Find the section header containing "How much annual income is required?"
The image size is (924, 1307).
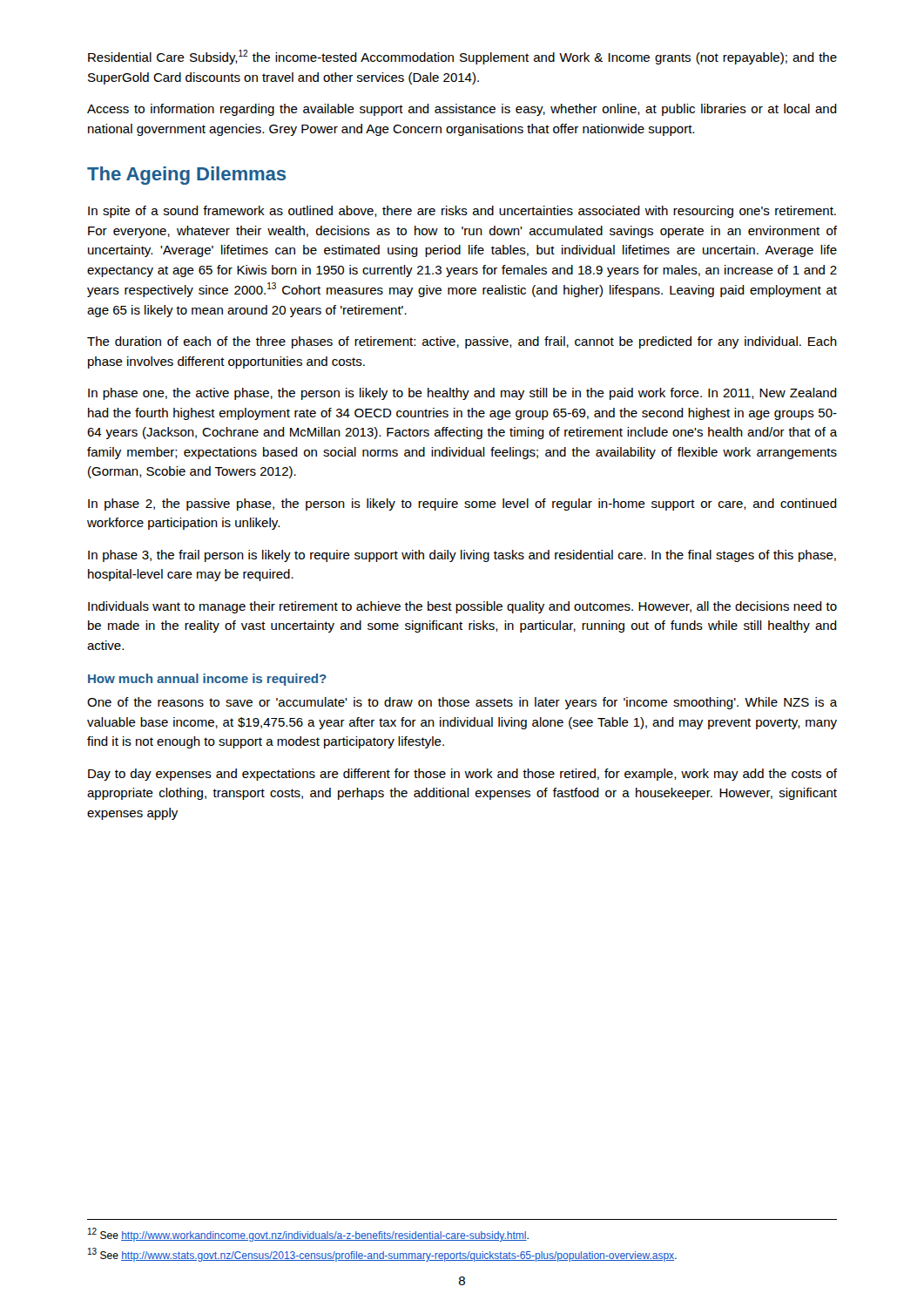pyautogui.click(x=207, y=680)
